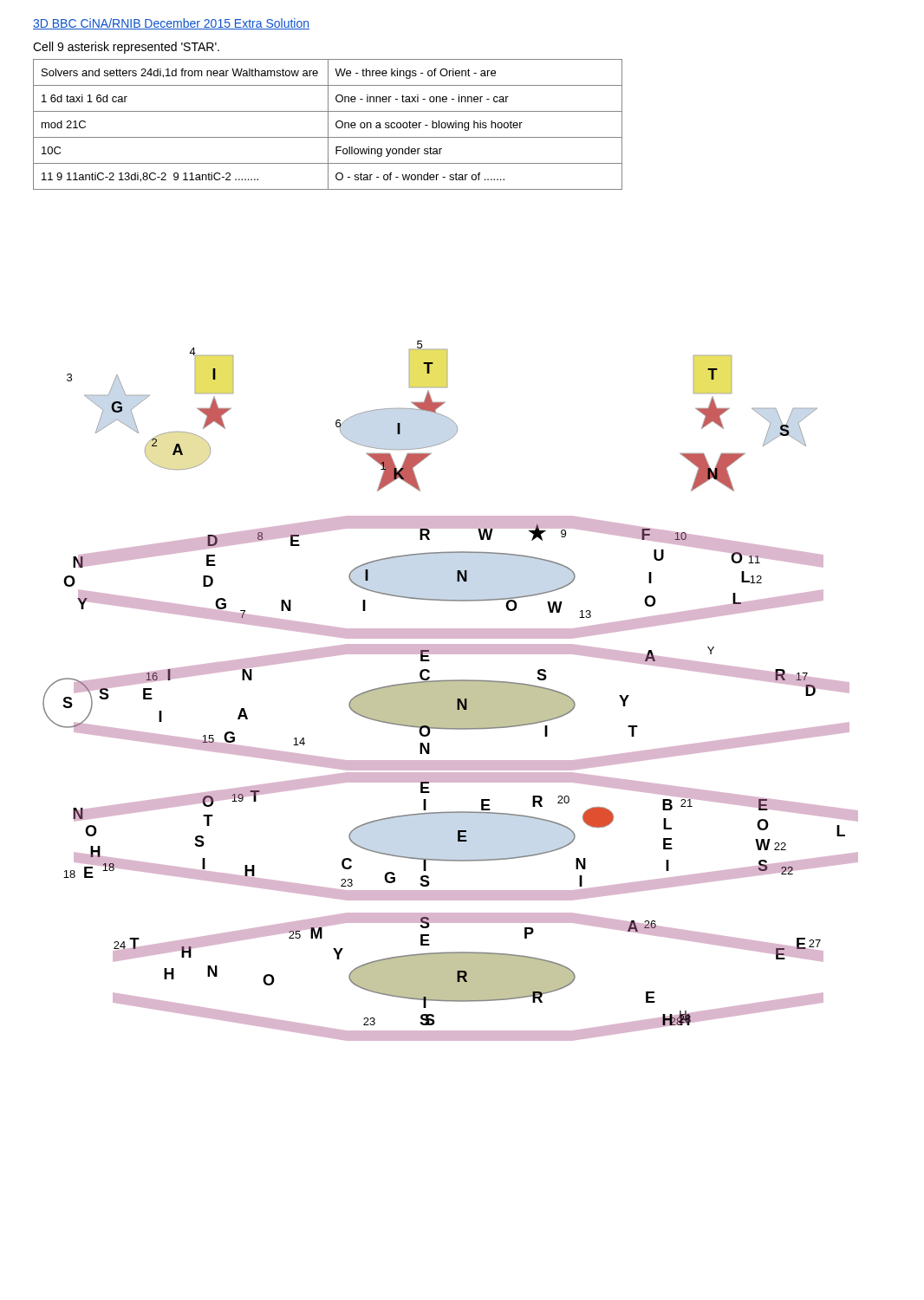This screenshot has height=1300, width=924.
Task: Find "3D BBC CiNA/RNIB December 2015 Extra Solution" on this page
Action: (x=171, y=23)
